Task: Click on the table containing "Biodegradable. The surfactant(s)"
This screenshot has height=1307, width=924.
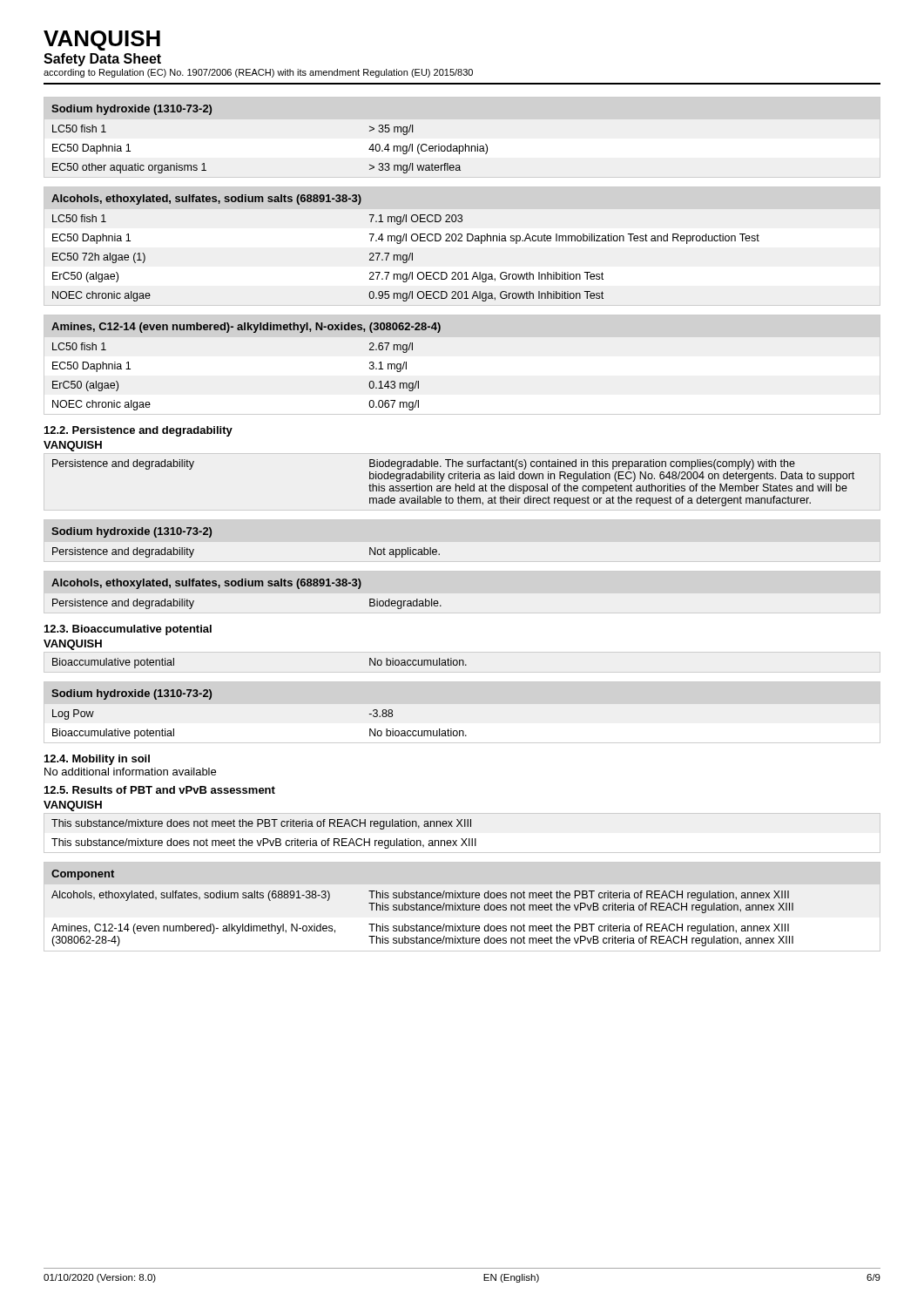Action: click(462, 481)
